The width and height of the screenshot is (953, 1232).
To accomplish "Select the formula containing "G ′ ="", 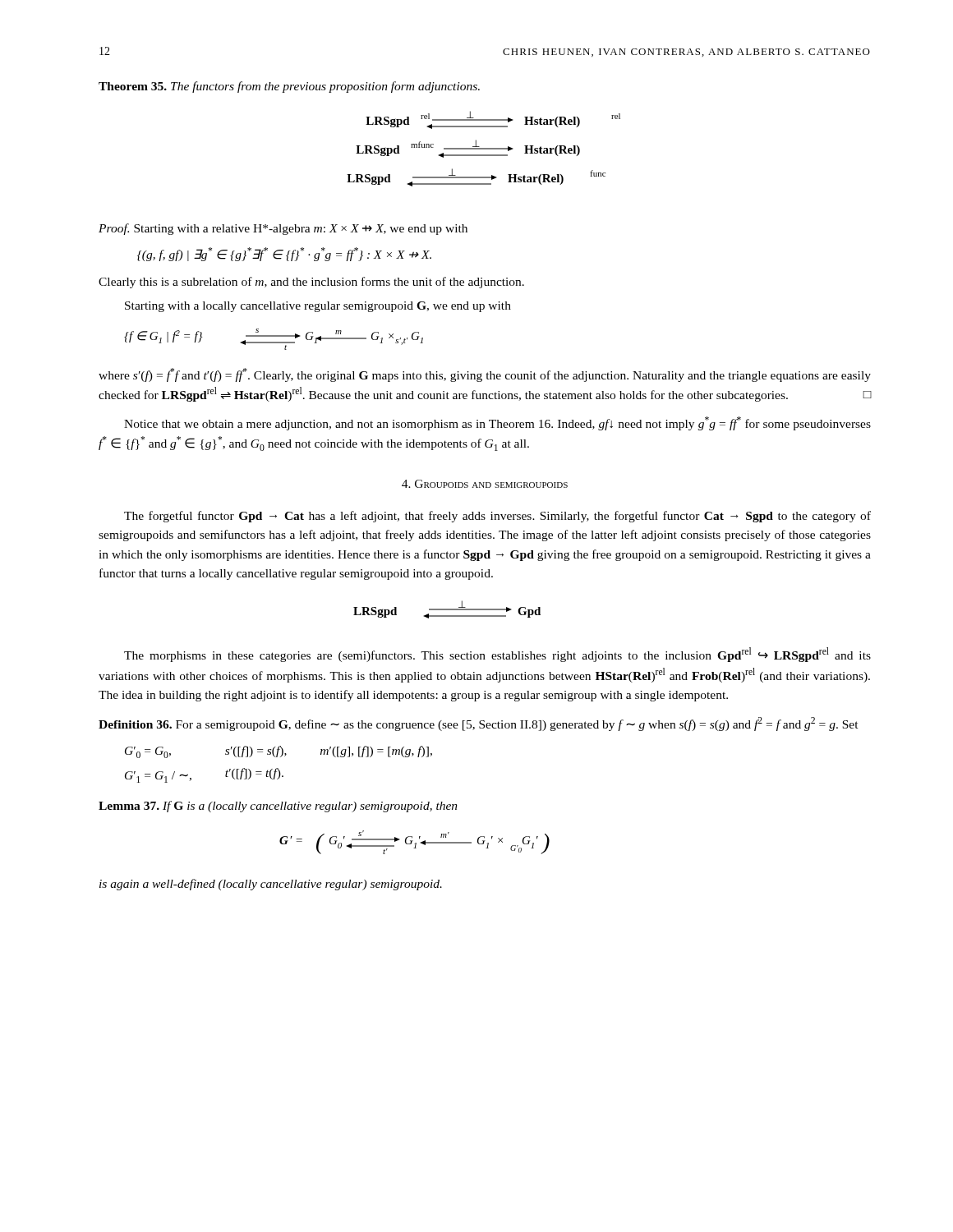I will point(485,840).
